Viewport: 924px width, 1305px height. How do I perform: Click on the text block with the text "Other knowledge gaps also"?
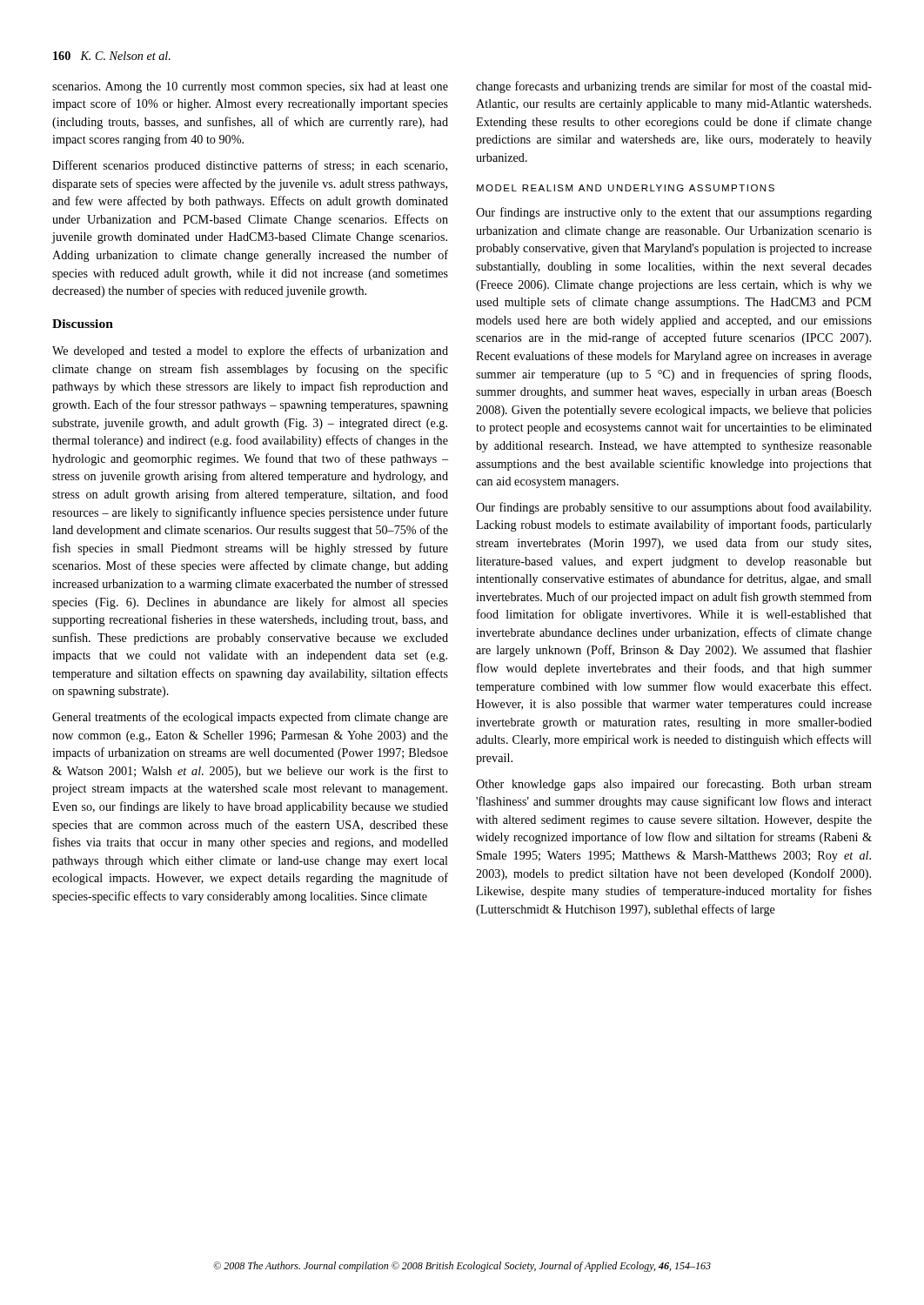pos(674,846)
